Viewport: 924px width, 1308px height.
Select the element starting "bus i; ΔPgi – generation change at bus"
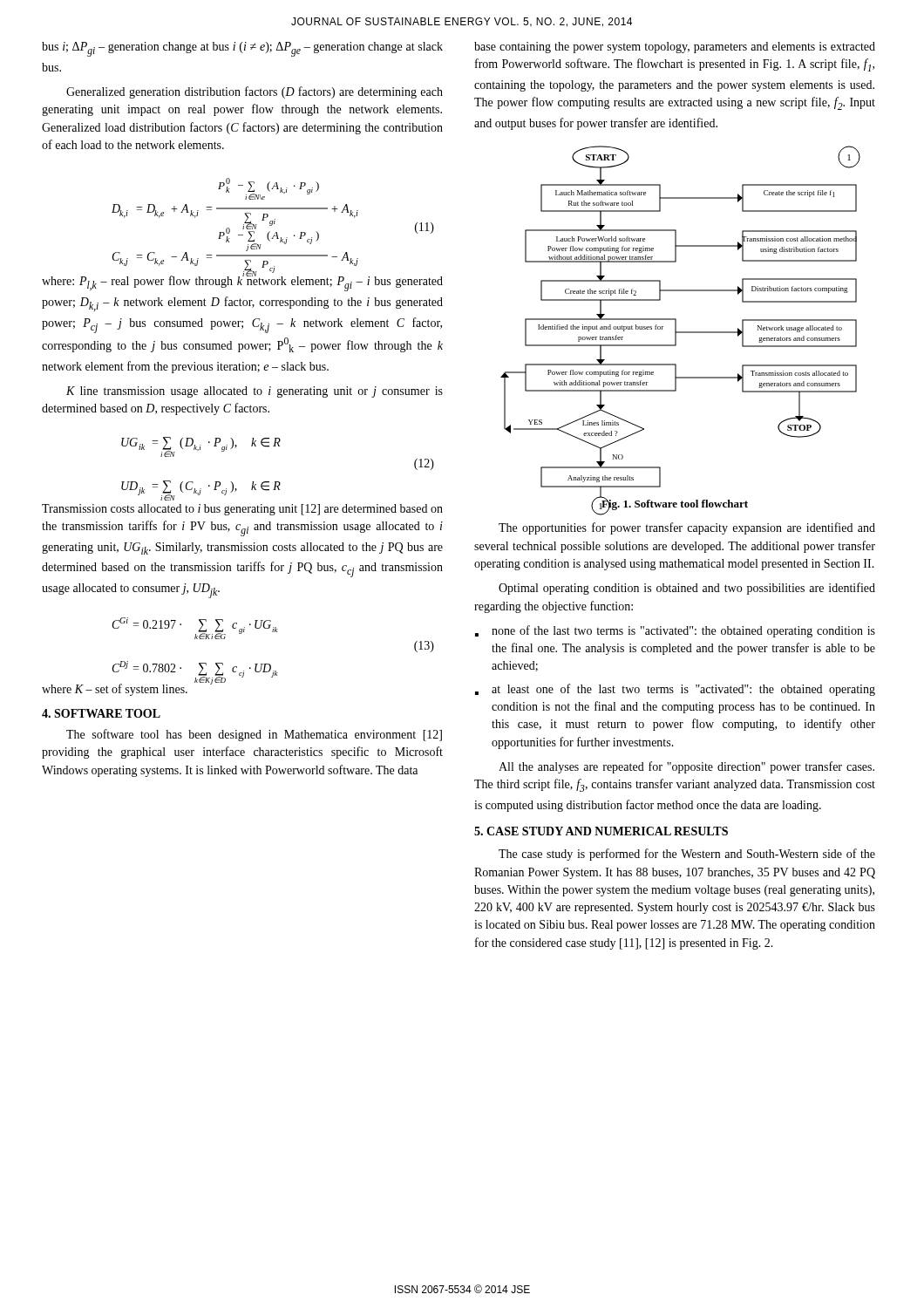pos(242,96)
